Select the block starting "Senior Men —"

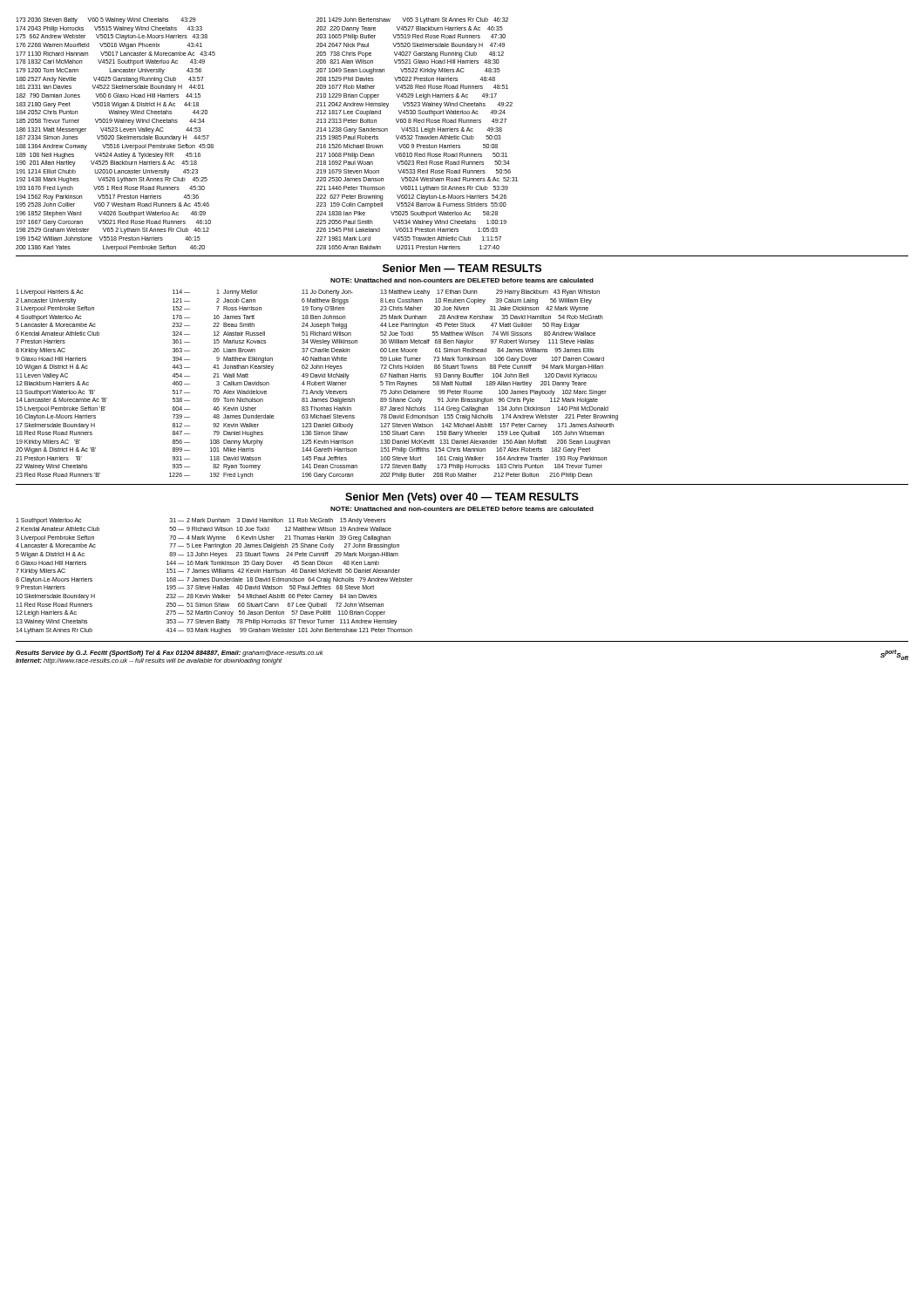[x=462, y=269]
